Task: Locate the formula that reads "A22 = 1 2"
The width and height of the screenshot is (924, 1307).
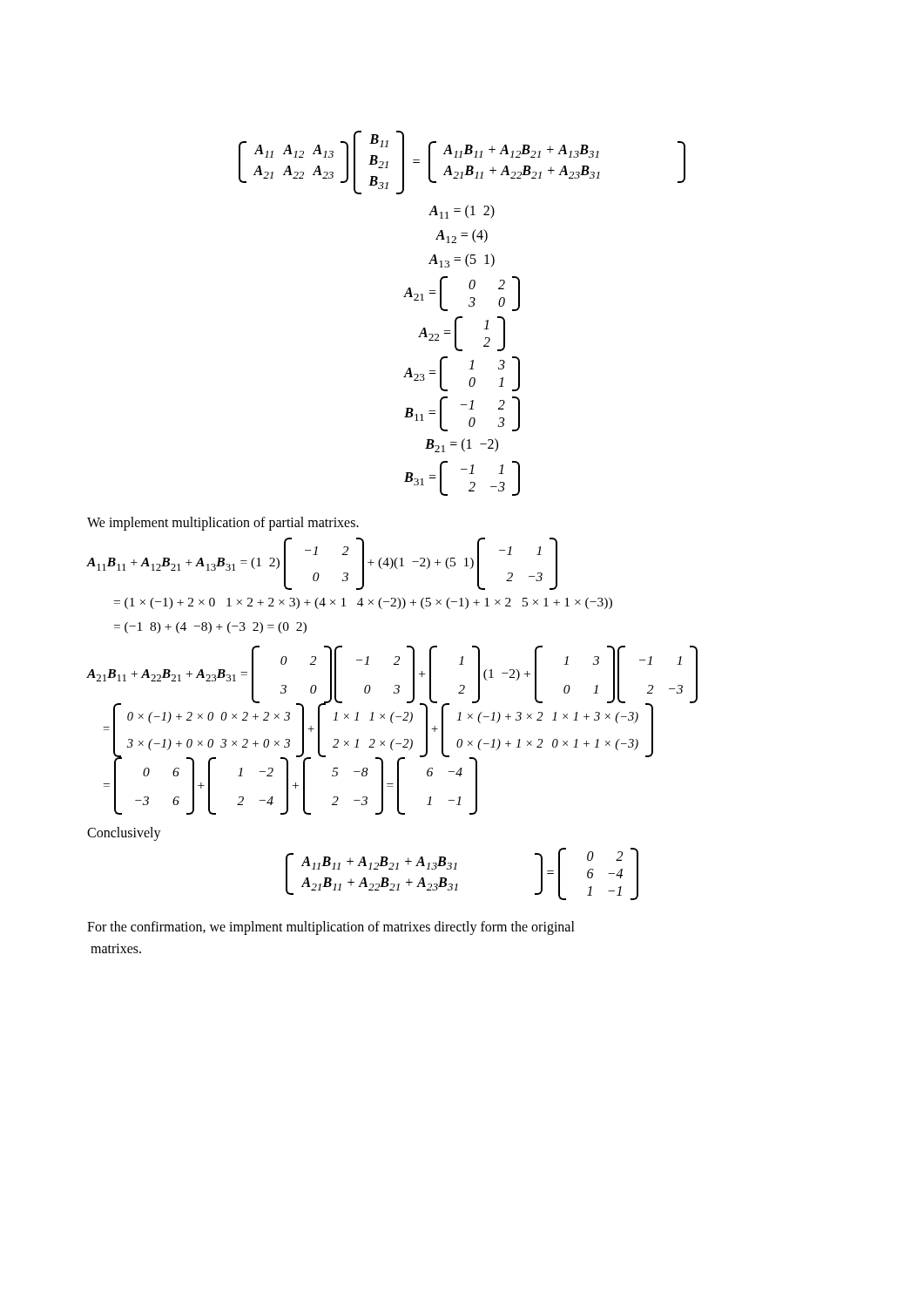Action: point(462,334)
